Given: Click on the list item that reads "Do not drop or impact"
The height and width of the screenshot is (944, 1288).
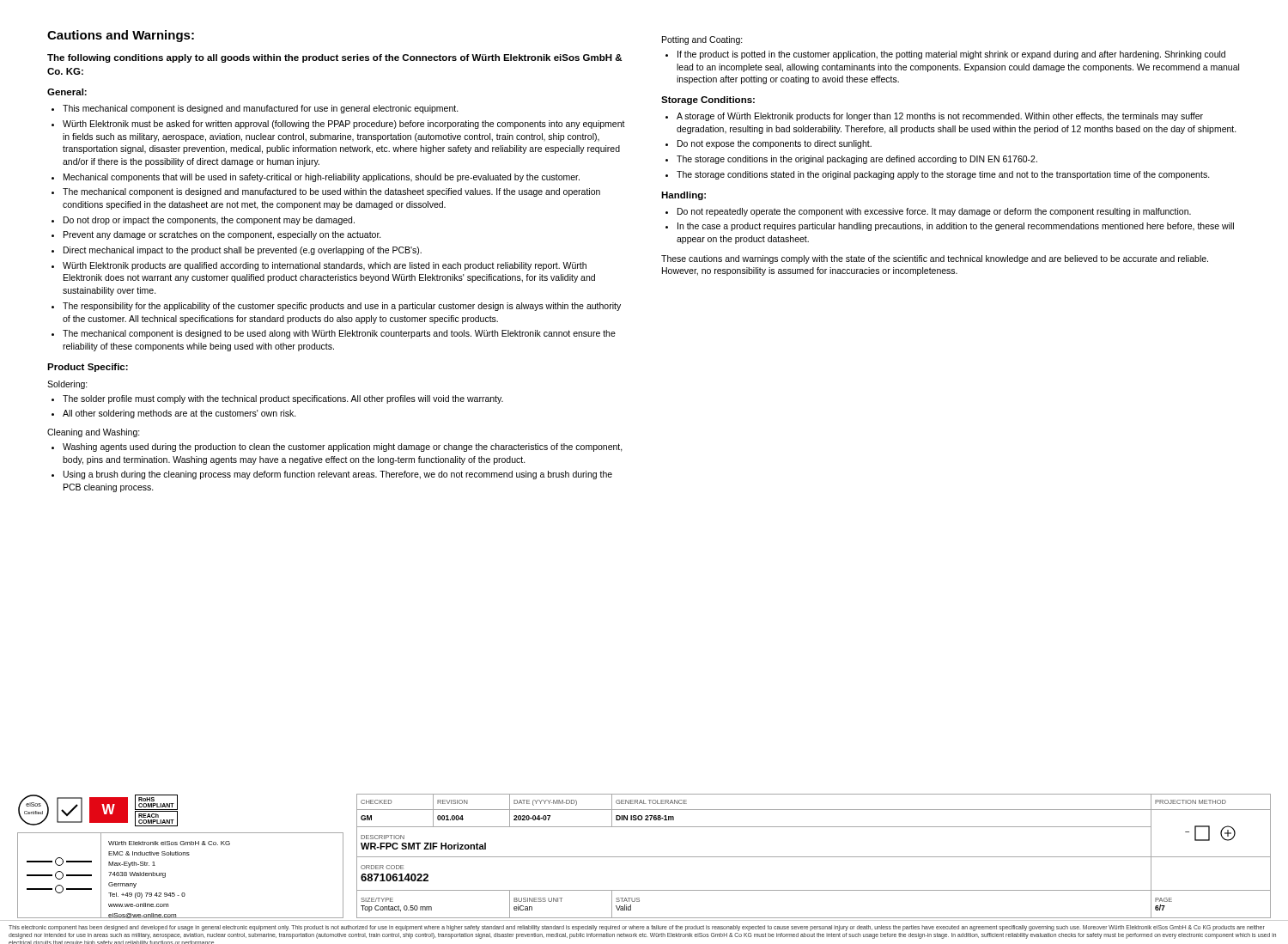Looking at the screenshot, I should [345, 220].
